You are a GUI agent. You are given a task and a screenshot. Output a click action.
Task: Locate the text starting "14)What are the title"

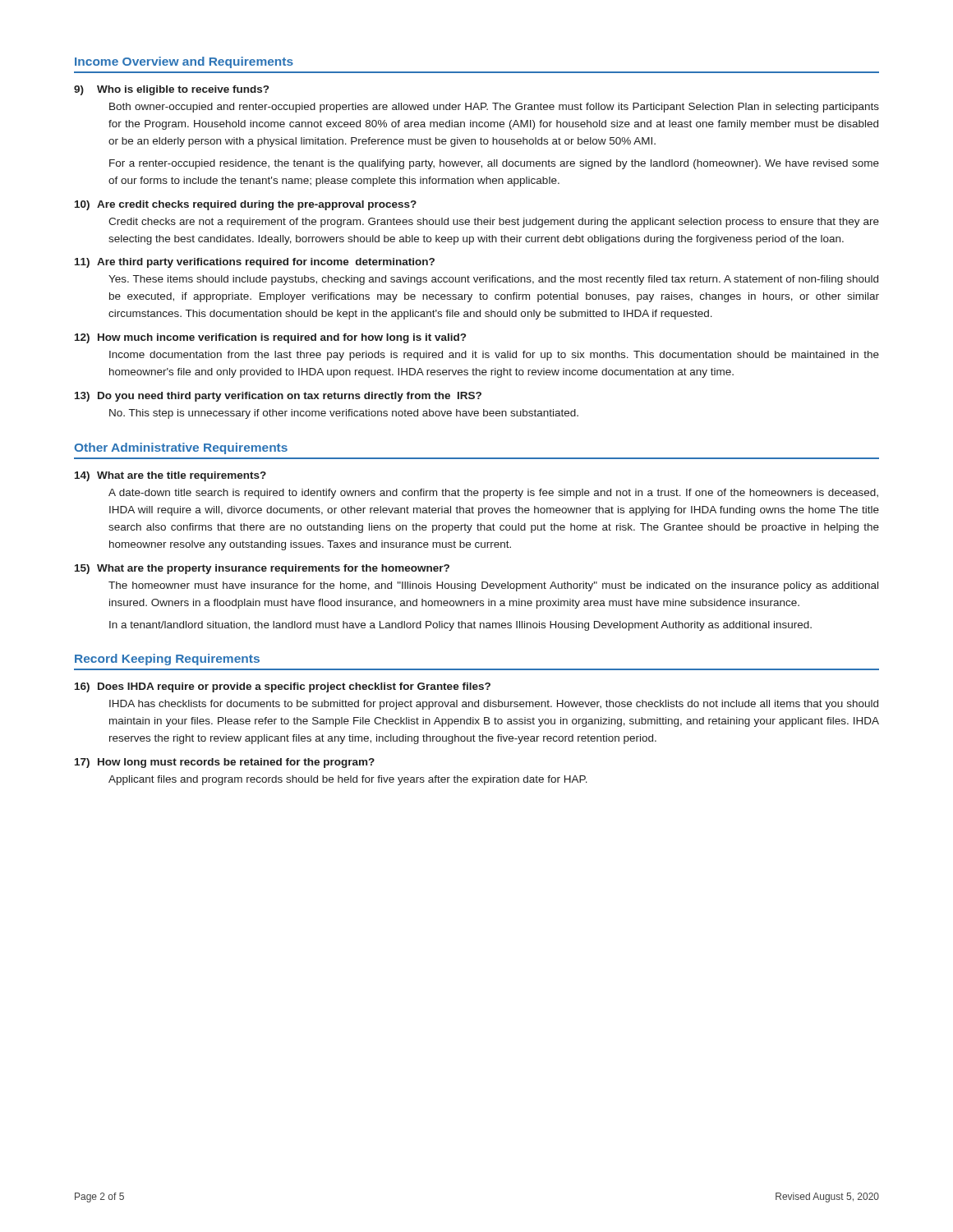pos(476,511)
